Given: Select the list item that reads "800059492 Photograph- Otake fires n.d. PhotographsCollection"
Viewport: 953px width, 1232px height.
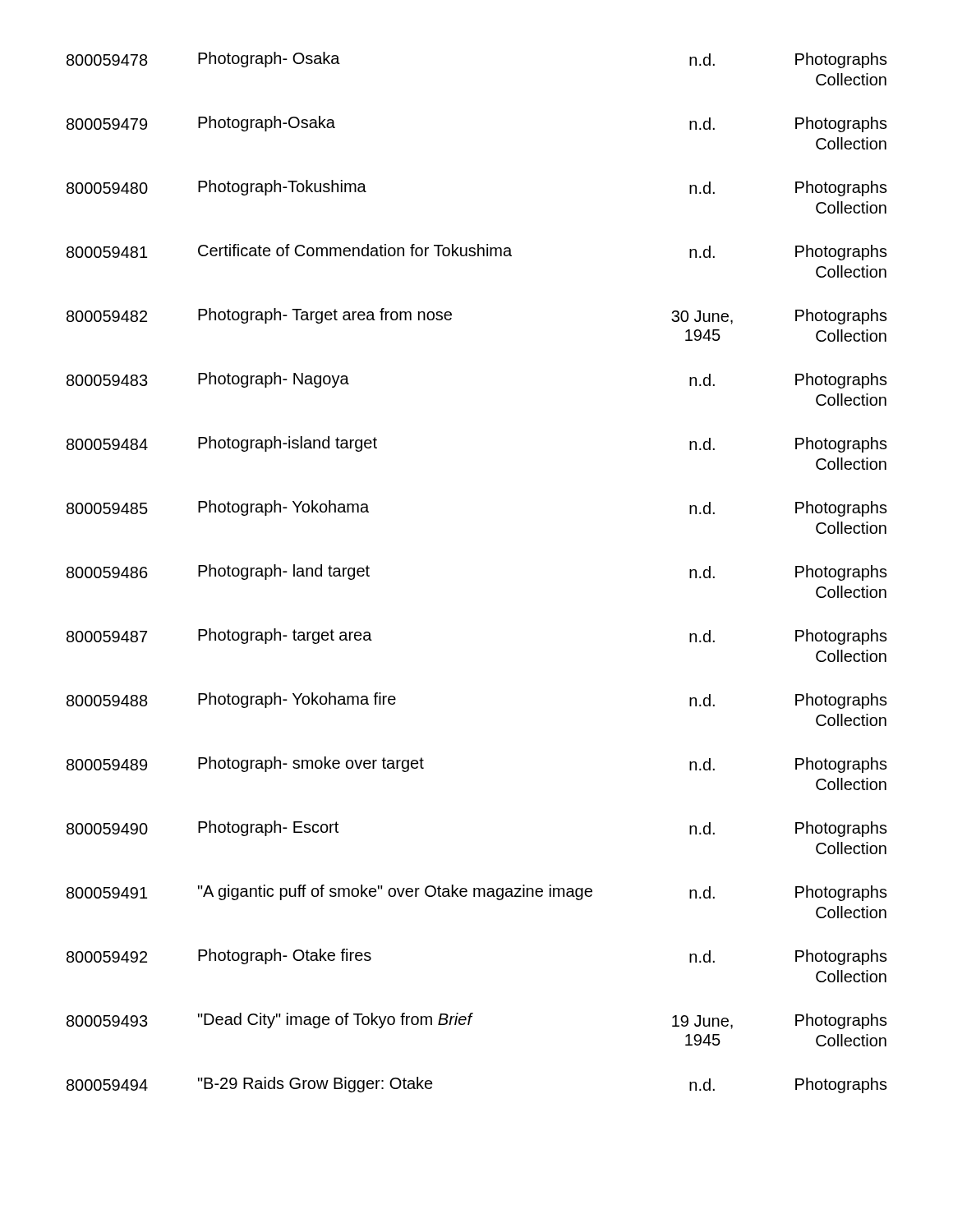Looking at the screenshot, I should (106, 956).
